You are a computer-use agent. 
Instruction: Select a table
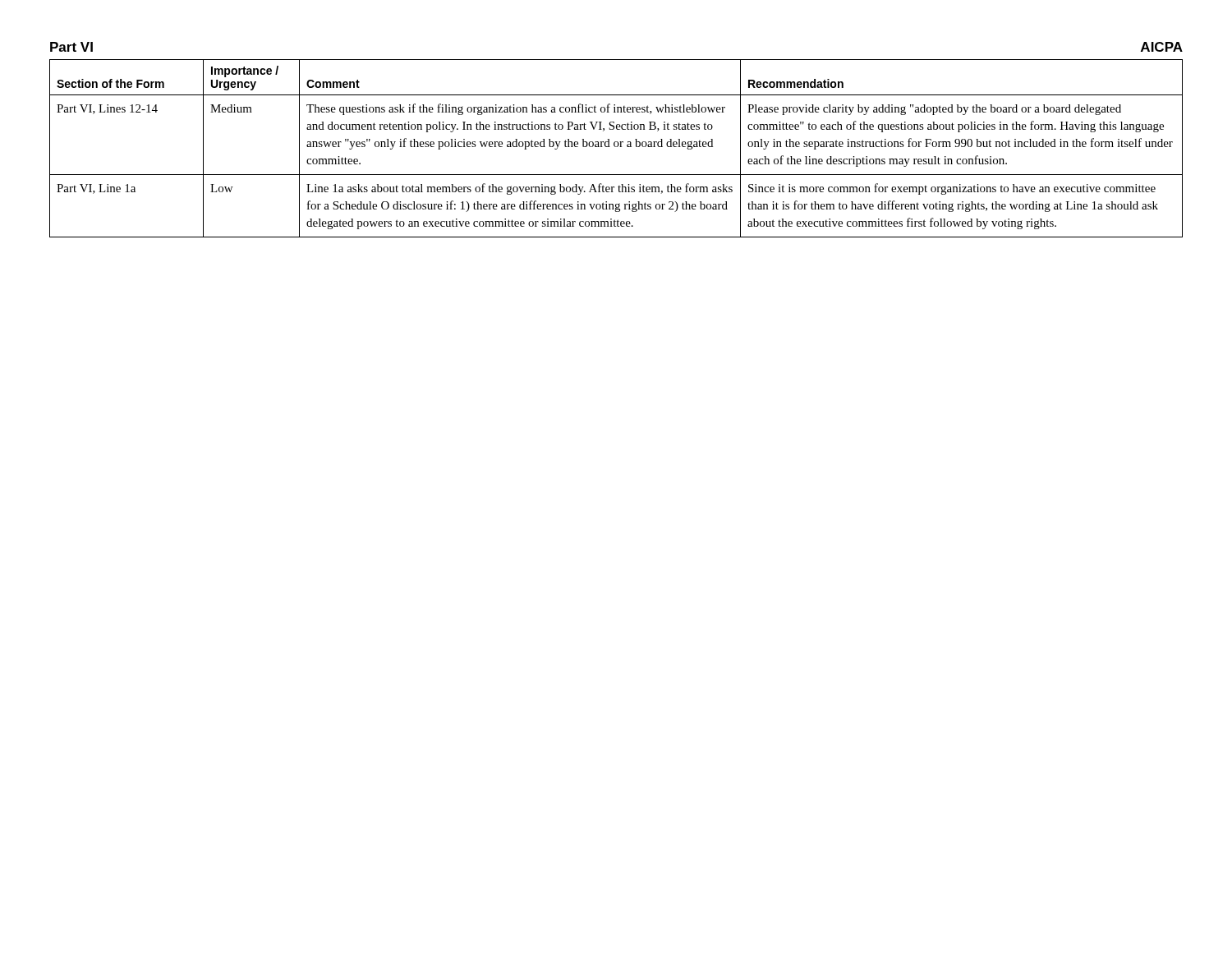point(616,148)
